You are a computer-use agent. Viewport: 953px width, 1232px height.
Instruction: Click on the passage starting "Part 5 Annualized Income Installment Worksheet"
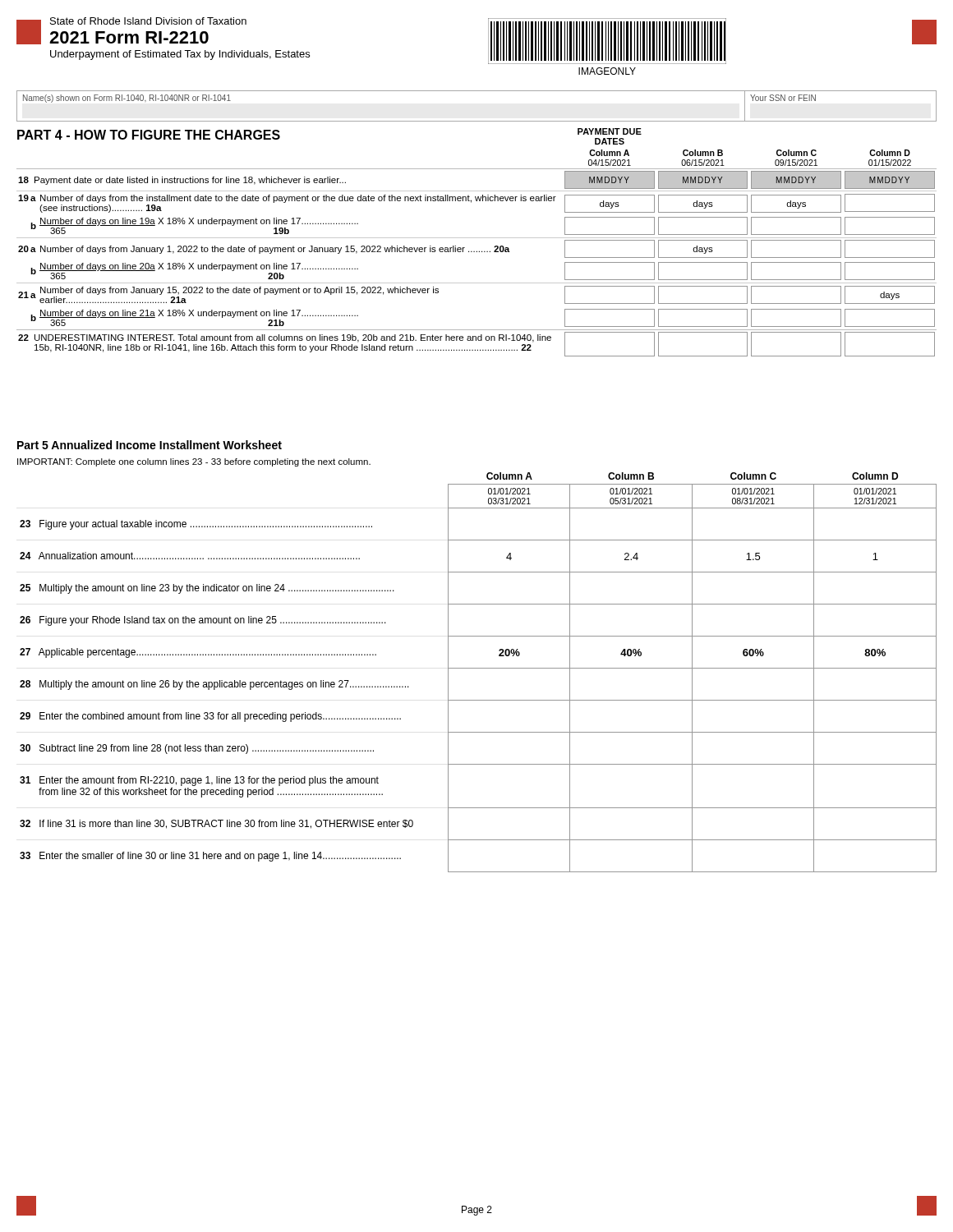[149, 445]
